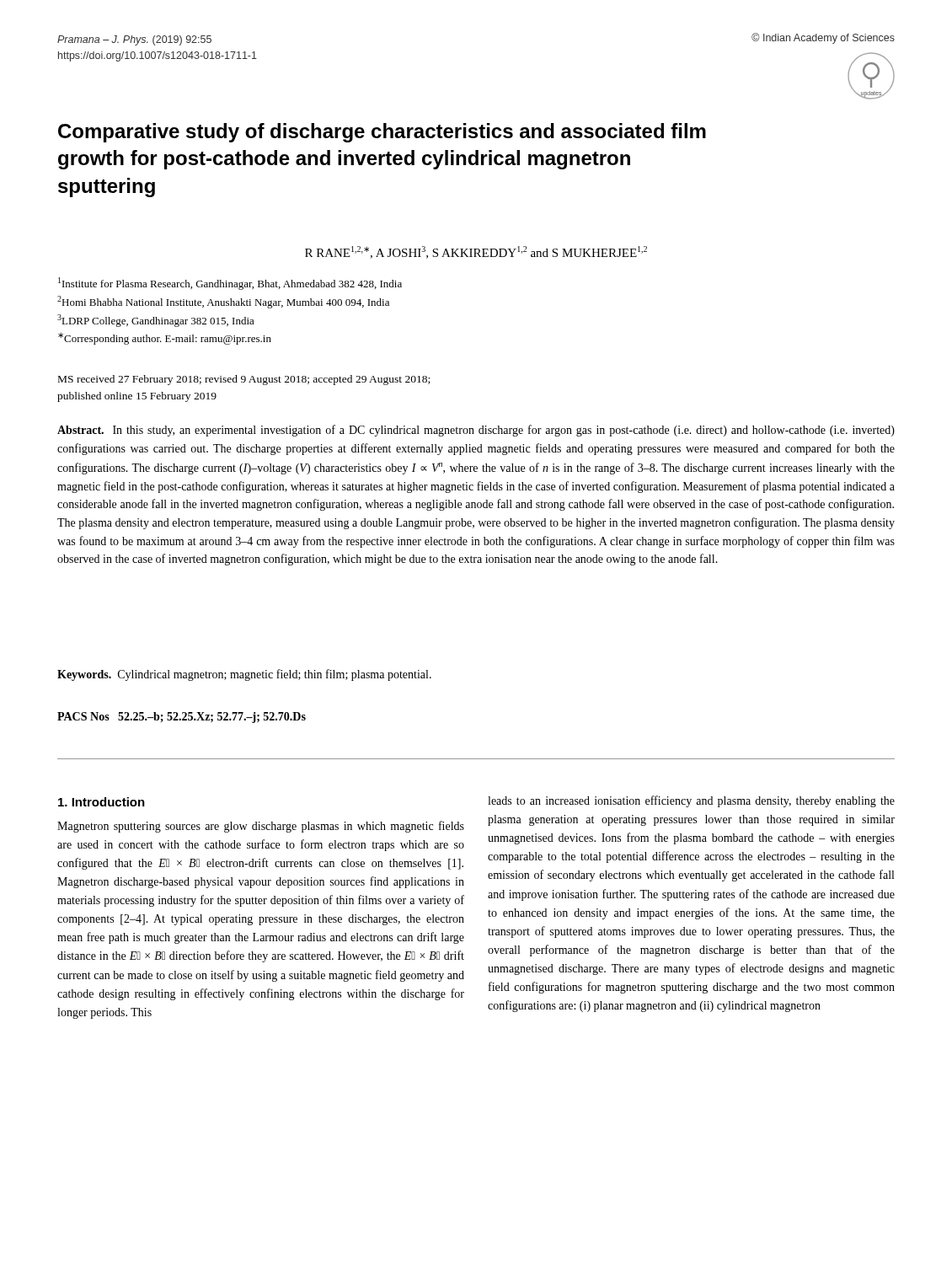Find the block starting "leads to an increased"
Image resolution: width=952 pixels, height=1264 pixels.
point(691,903)
